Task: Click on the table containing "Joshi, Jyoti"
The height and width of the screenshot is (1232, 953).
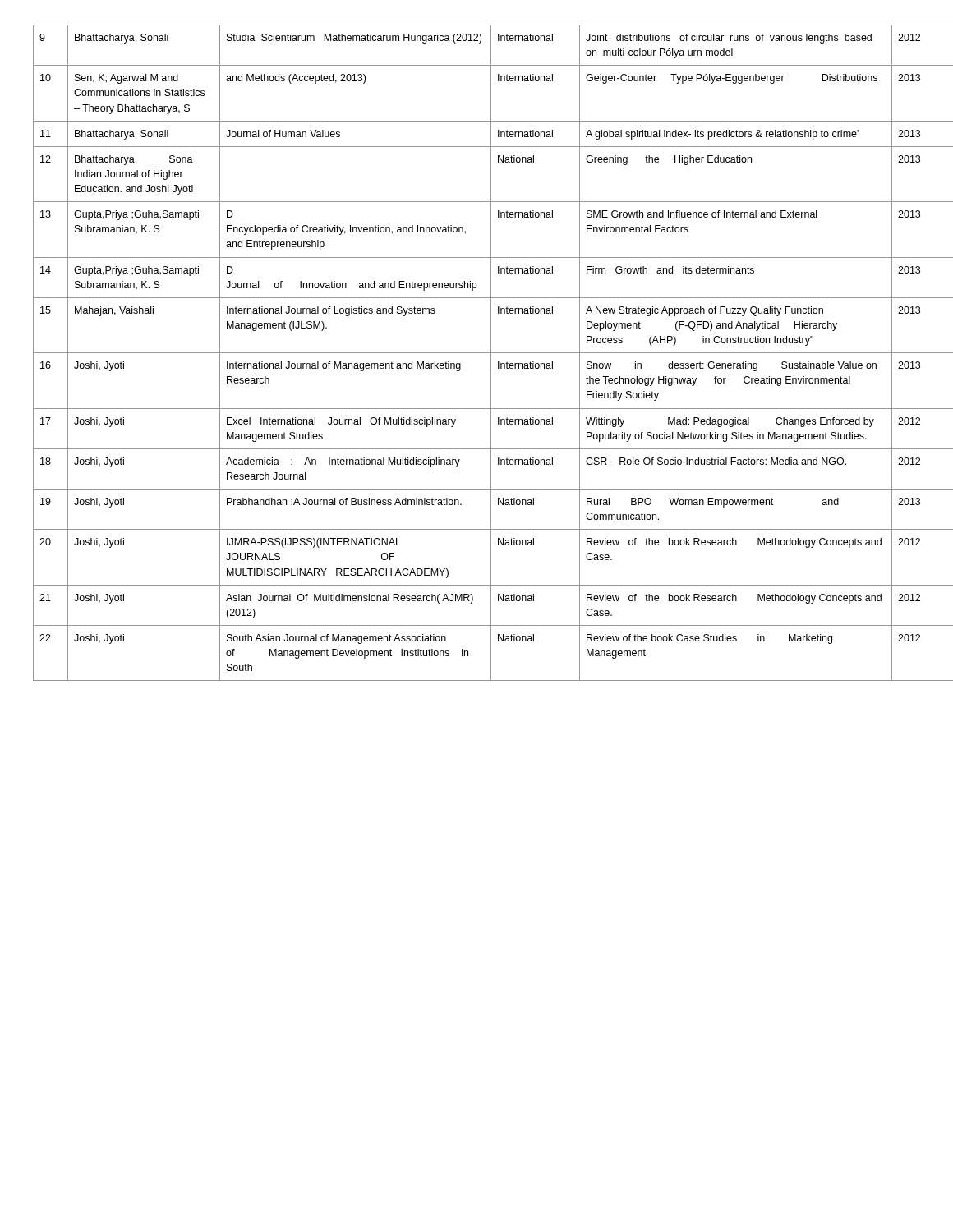Action: [476, 353]
